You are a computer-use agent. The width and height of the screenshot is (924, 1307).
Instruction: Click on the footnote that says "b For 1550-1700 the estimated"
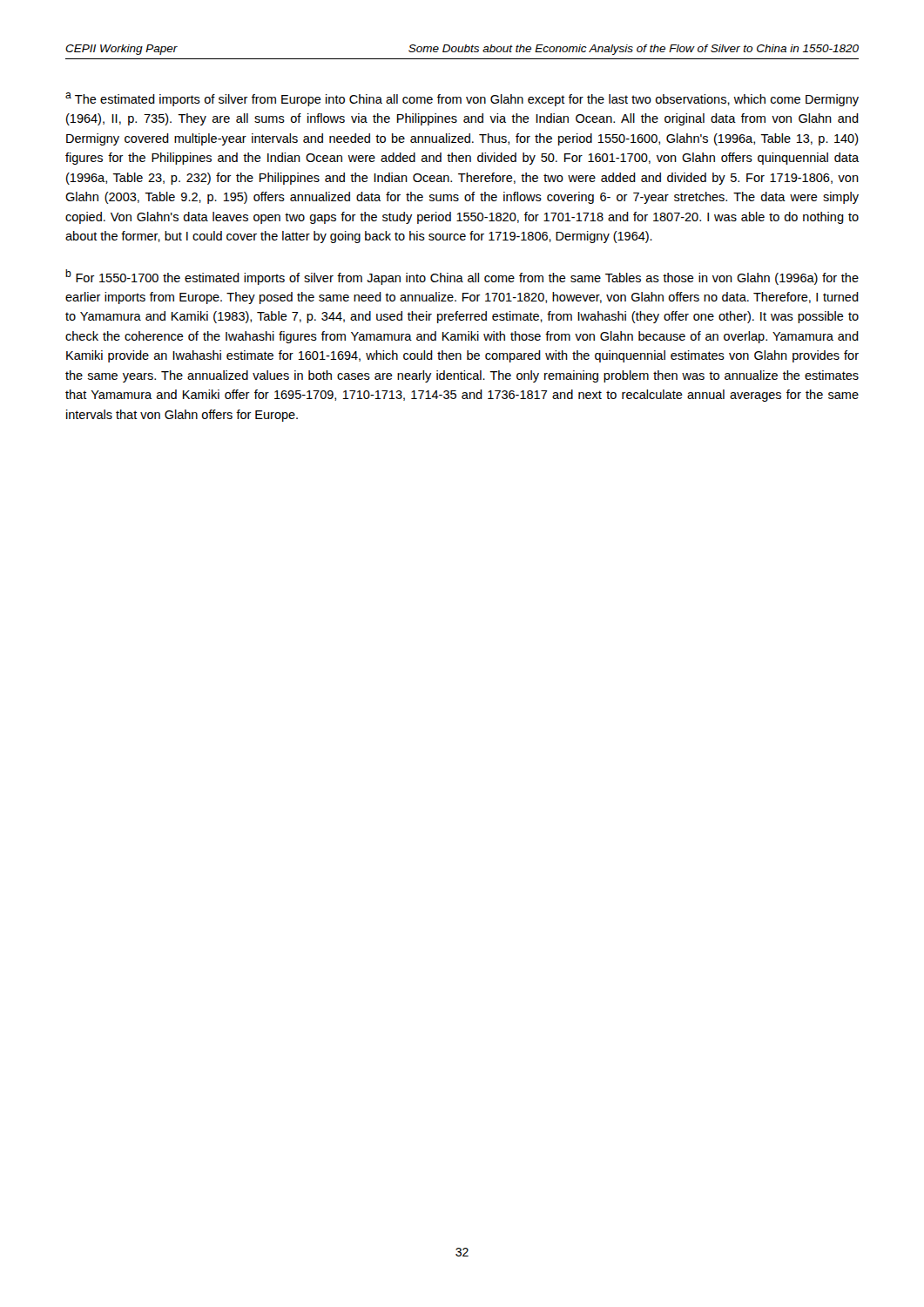pos(462,345)
